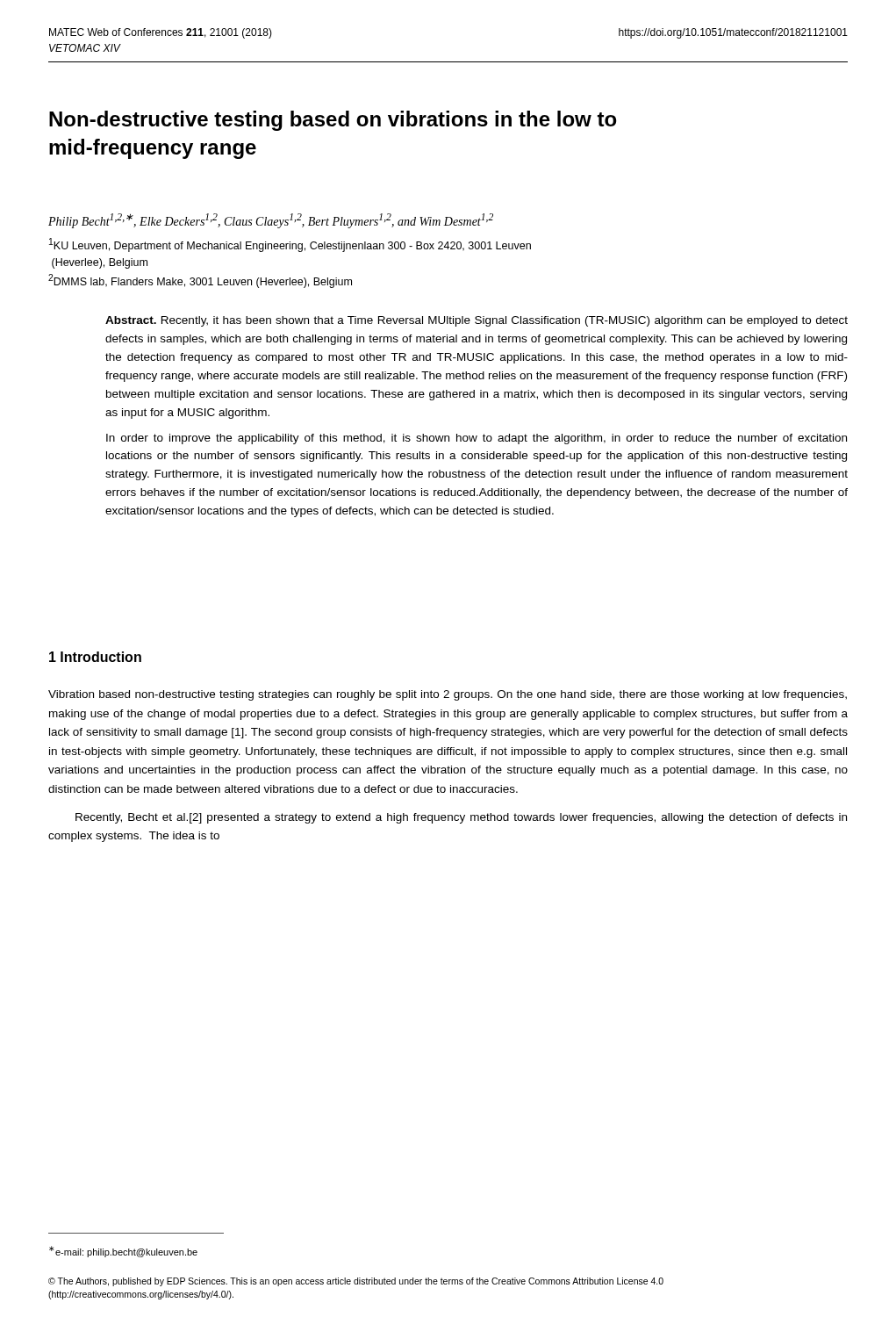This screenshot has width=896, height=1317.
Task: Click on the footnote containing "© The Authors, published by EDP"
Action: [x=356, y=1287]
